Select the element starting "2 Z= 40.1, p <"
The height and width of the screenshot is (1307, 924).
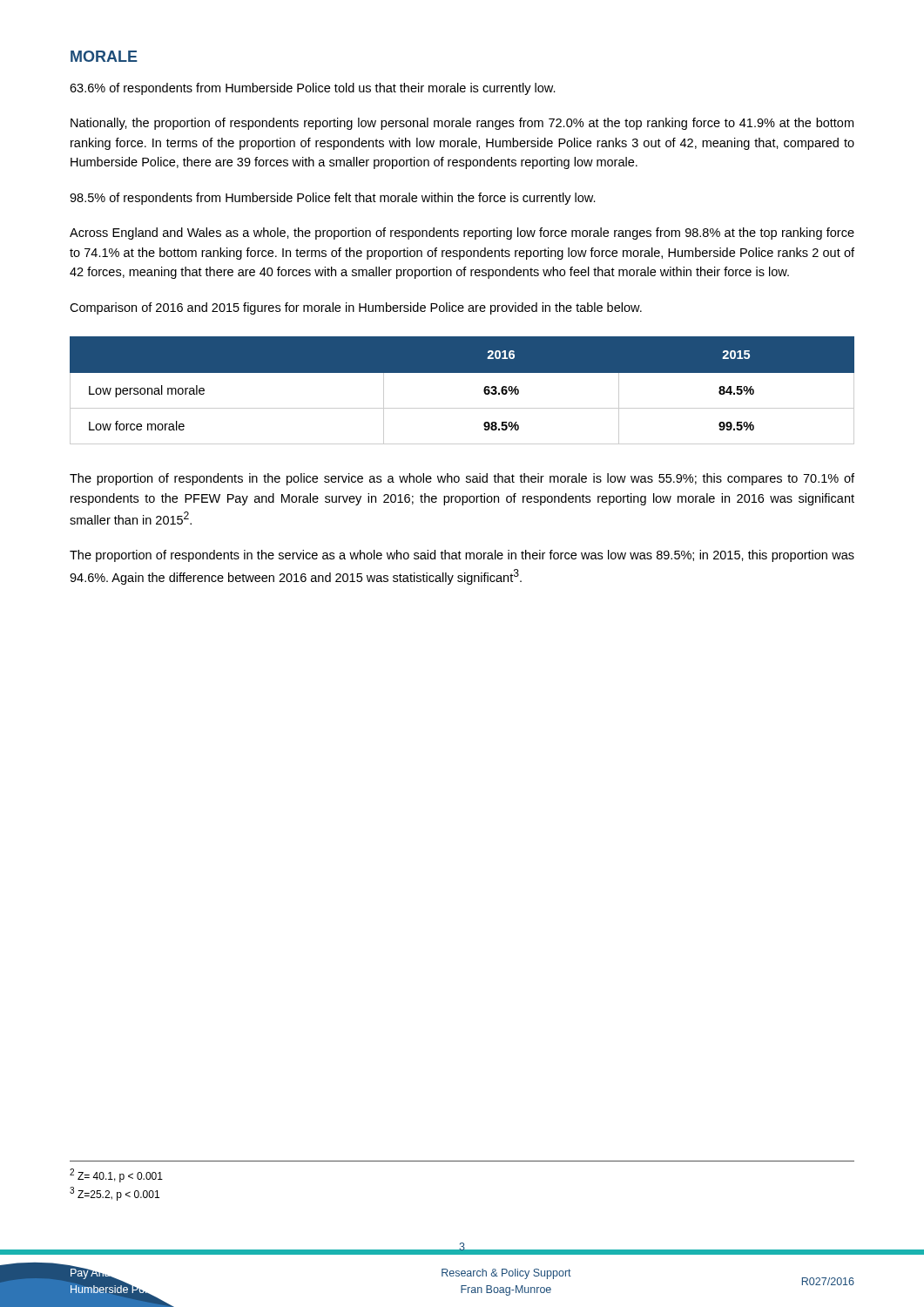(x=116, y=1175)
